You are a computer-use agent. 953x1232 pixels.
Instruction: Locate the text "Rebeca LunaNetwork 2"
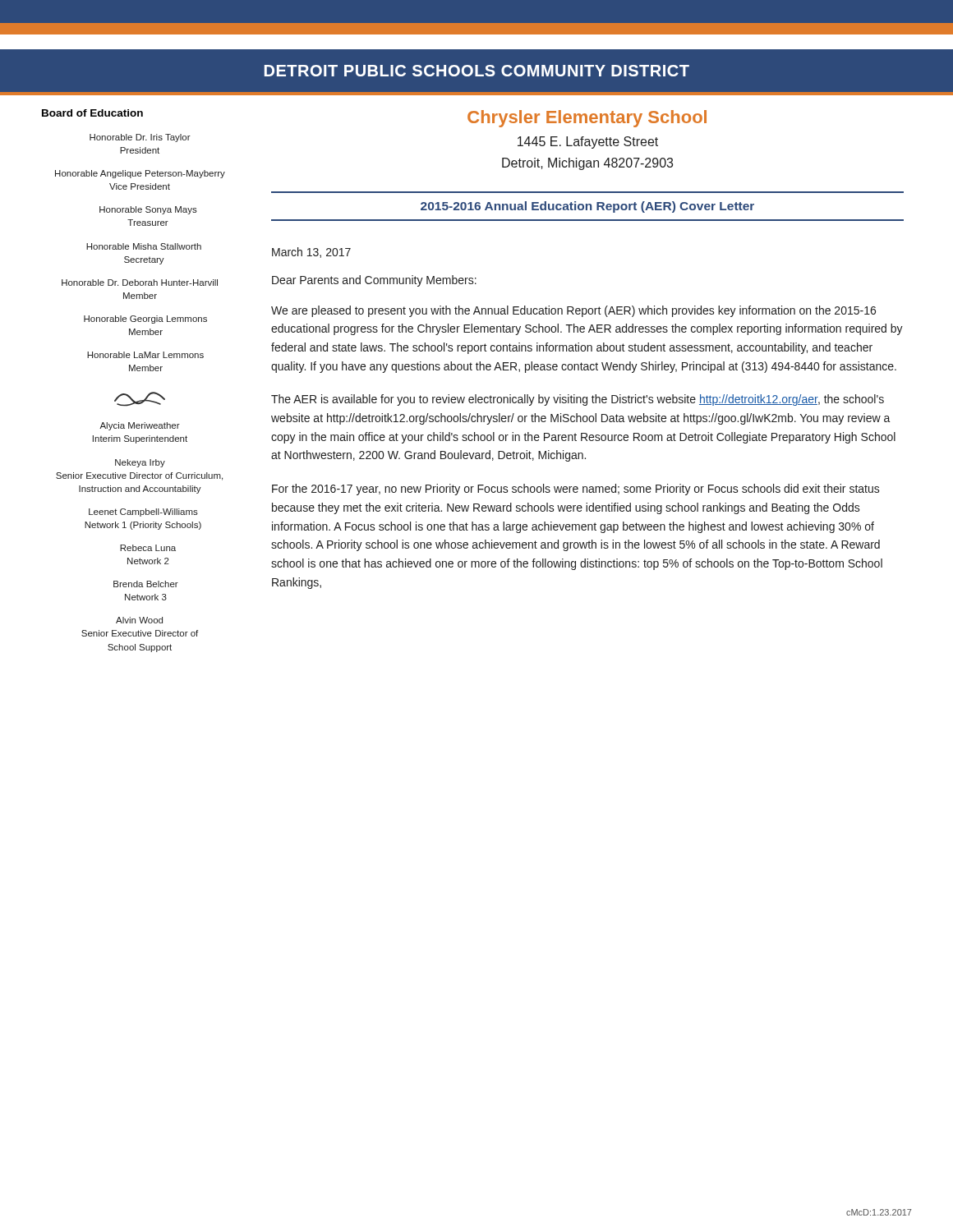click(148, 554)
